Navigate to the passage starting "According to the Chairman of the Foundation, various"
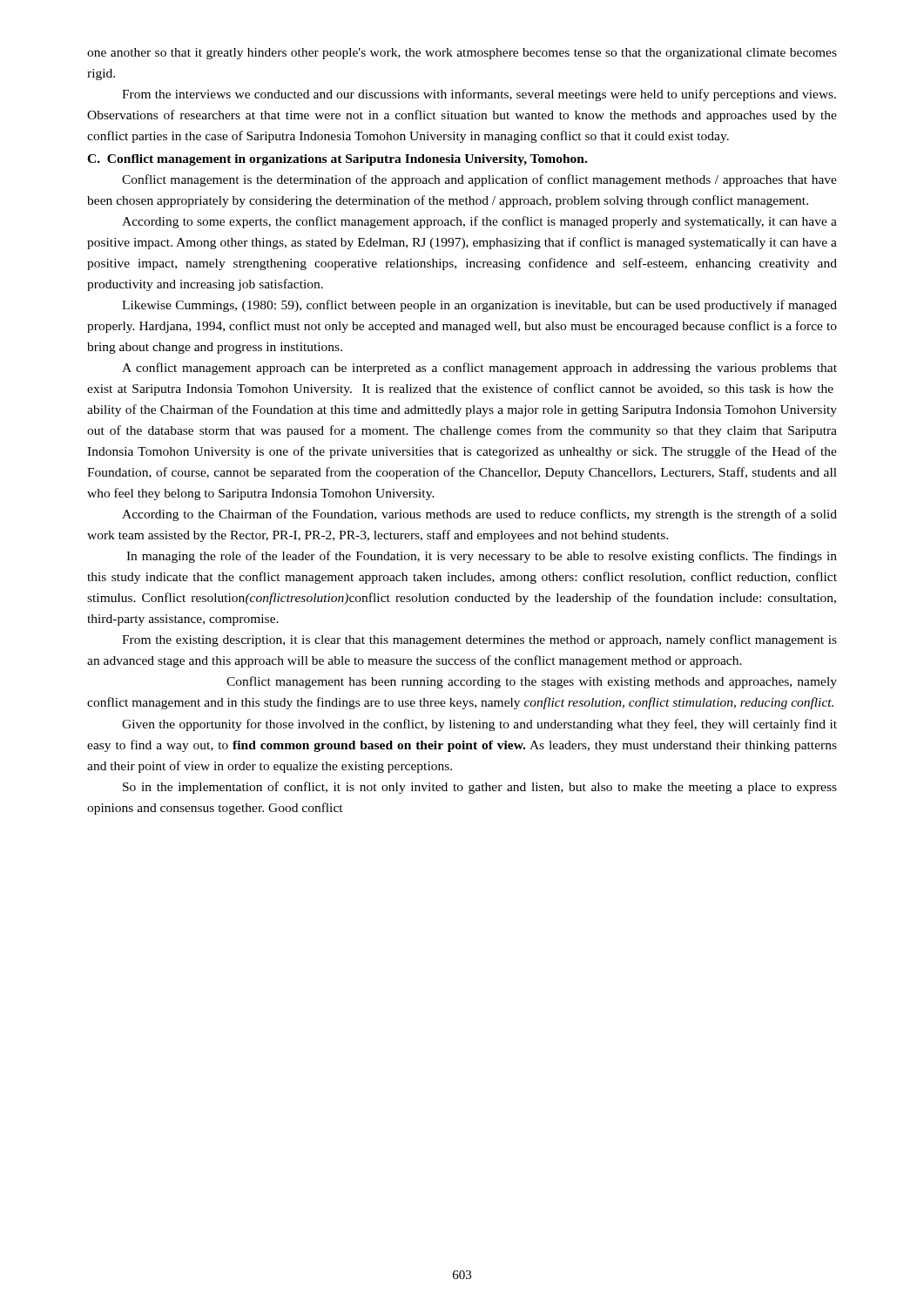Image resolution: width=924 pixels, height=1307 pixels. (462, 525)
